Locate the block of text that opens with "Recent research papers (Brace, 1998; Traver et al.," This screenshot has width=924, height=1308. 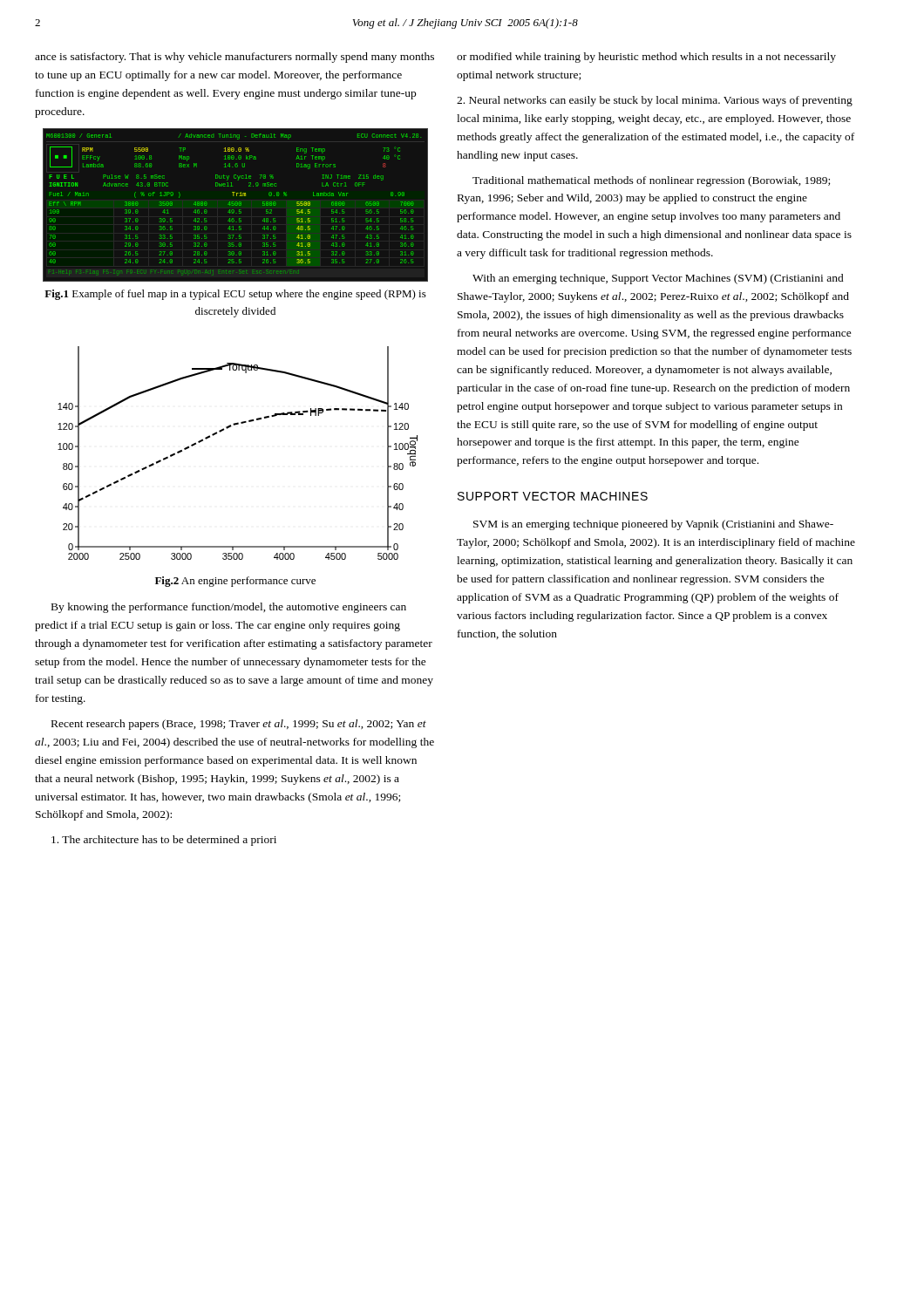click(x=235, y=770)
